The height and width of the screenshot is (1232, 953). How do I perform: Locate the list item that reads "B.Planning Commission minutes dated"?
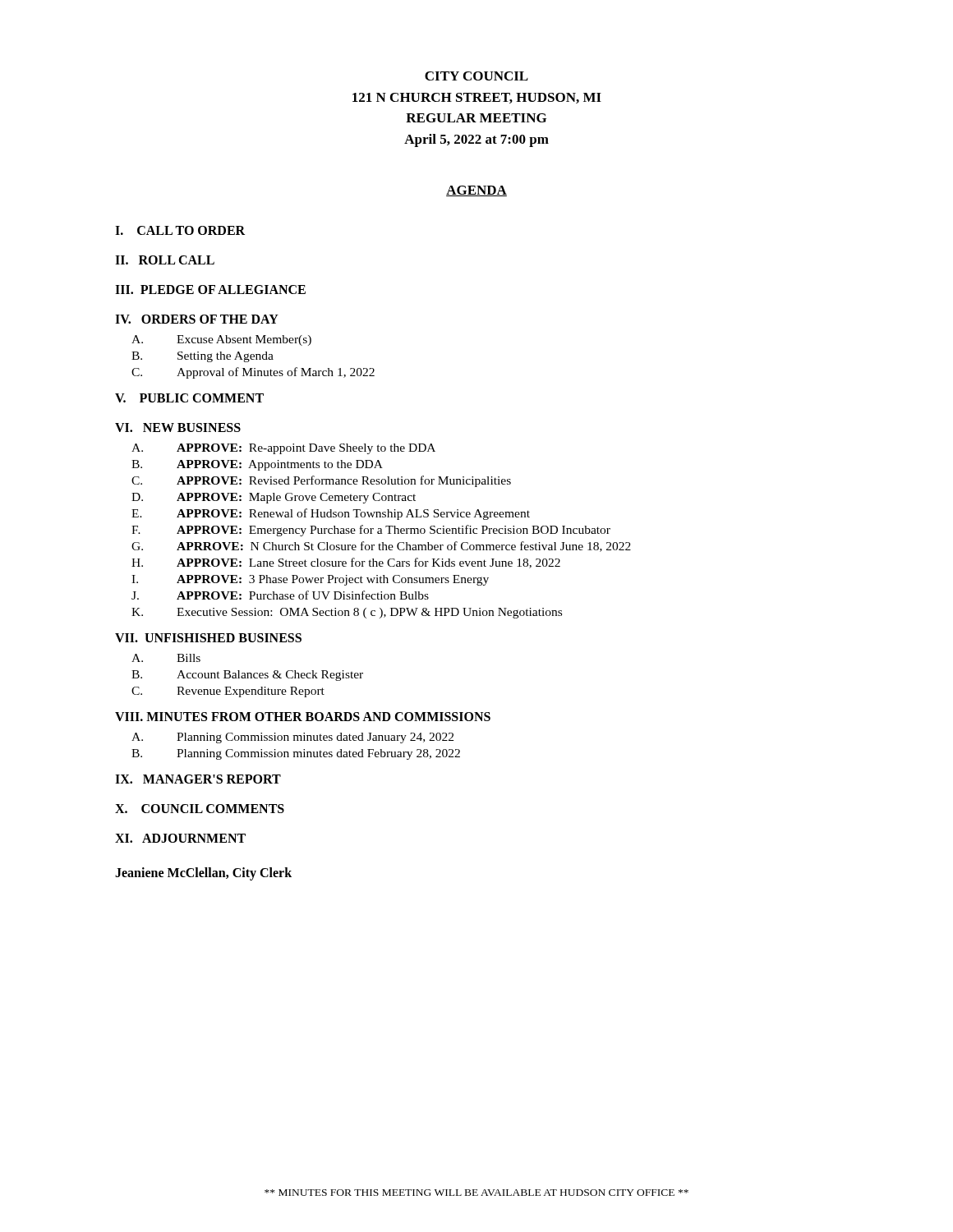(296, 753)
